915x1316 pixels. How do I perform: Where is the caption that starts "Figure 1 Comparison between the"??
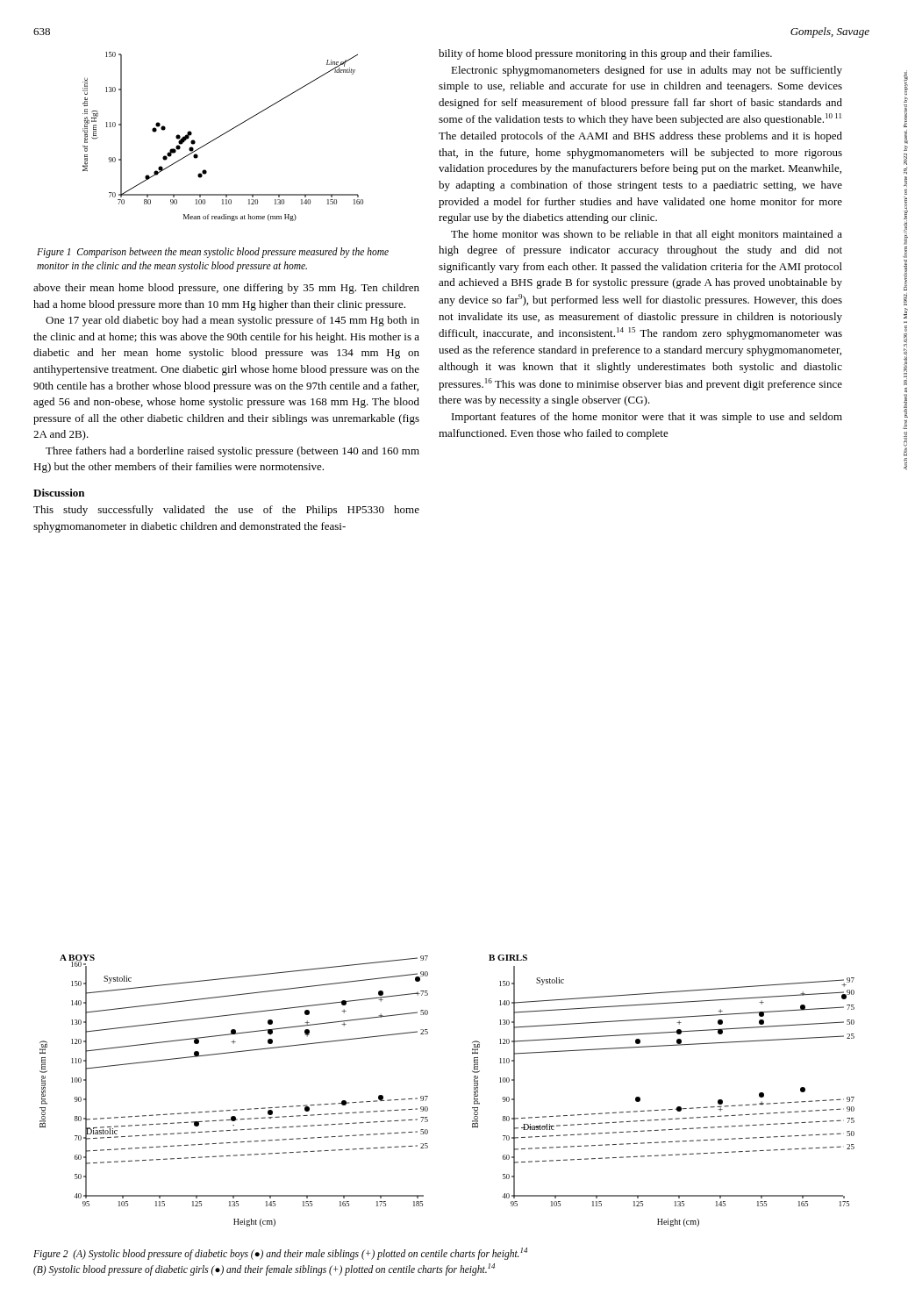213,259
